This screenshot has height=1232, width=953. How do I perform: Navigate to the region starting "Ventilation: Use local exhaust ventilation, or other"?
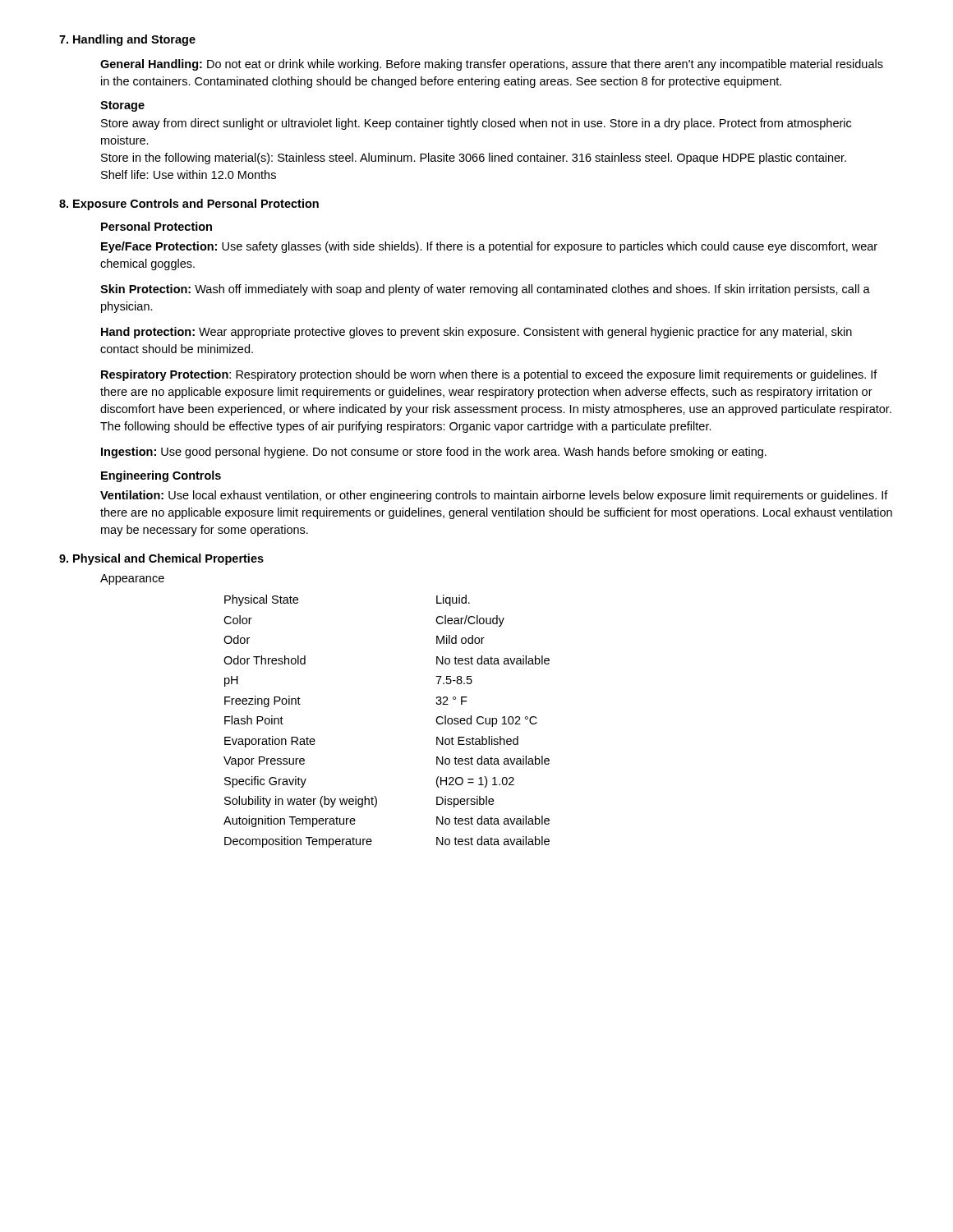pyautogui.click(x=496, y=513)
